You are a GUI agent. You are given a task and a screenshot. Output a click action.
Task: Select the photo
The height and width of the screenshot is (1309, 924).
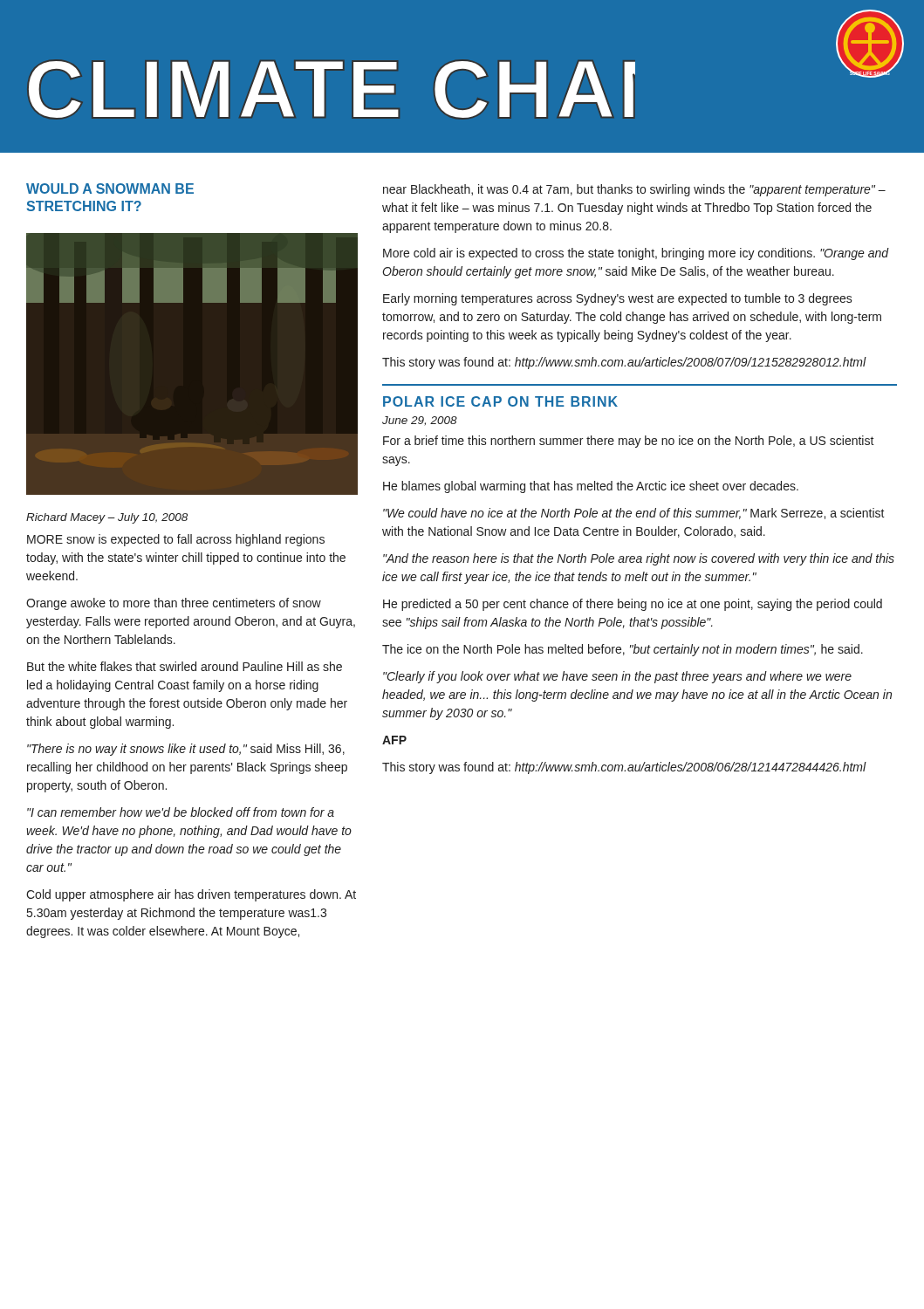click(x=192, y=364)
